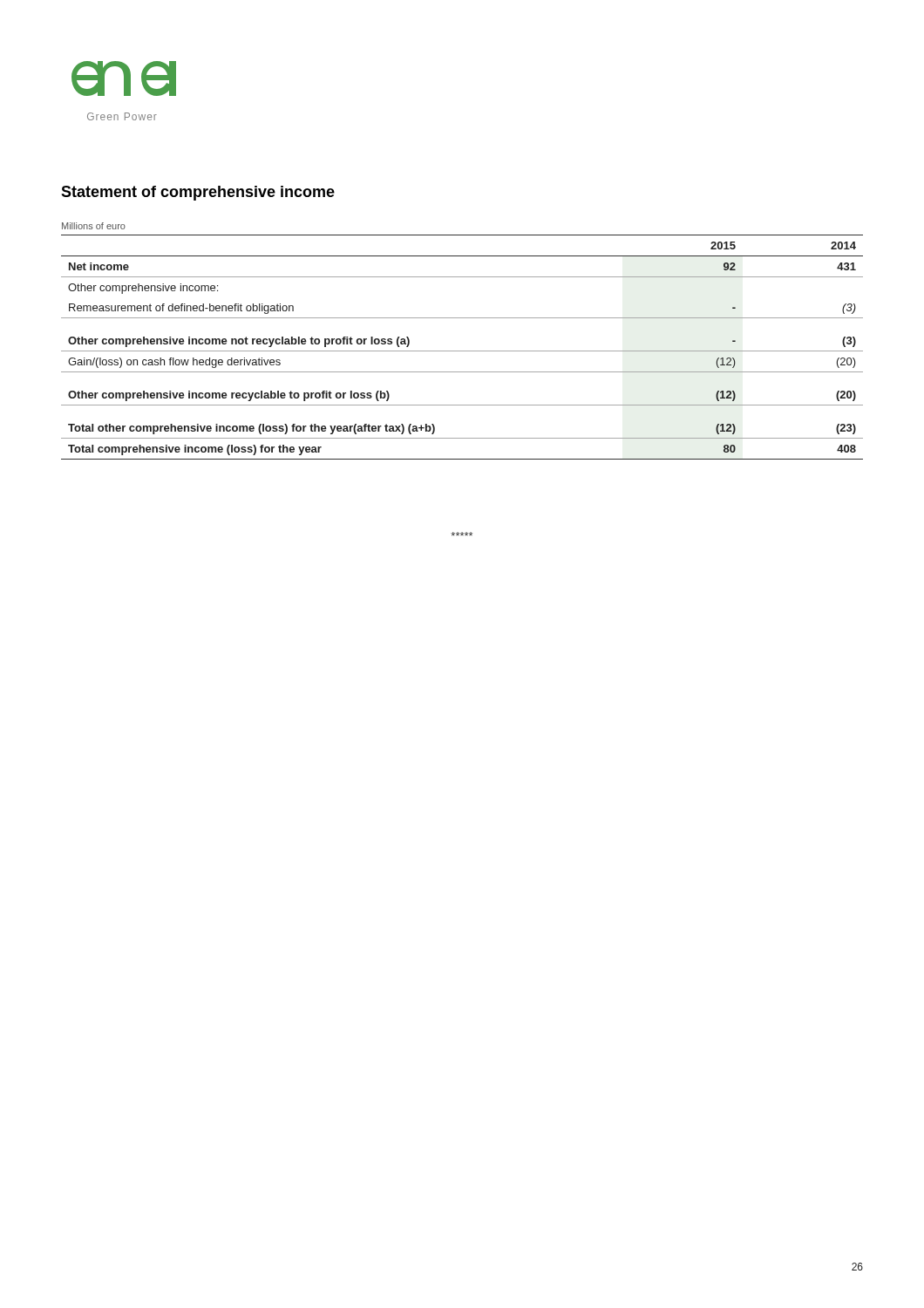Click on the text block starting "Millions of euro"
The width and height of the screenshot is (924, 1308).
tap(93, 226)
